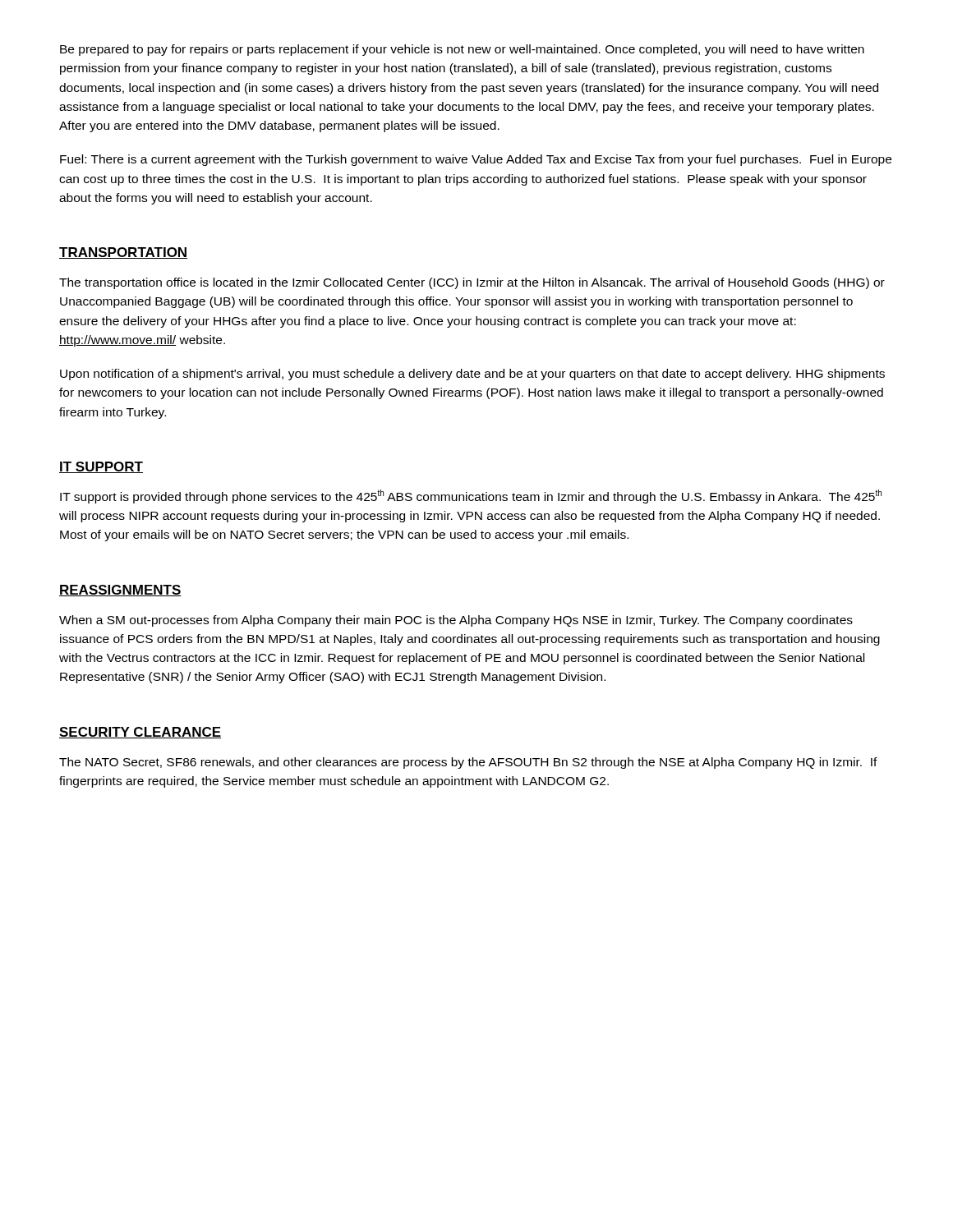Point to the text block starting "When a SM out-processes"

pyautogui.click(x=470, y=648)
